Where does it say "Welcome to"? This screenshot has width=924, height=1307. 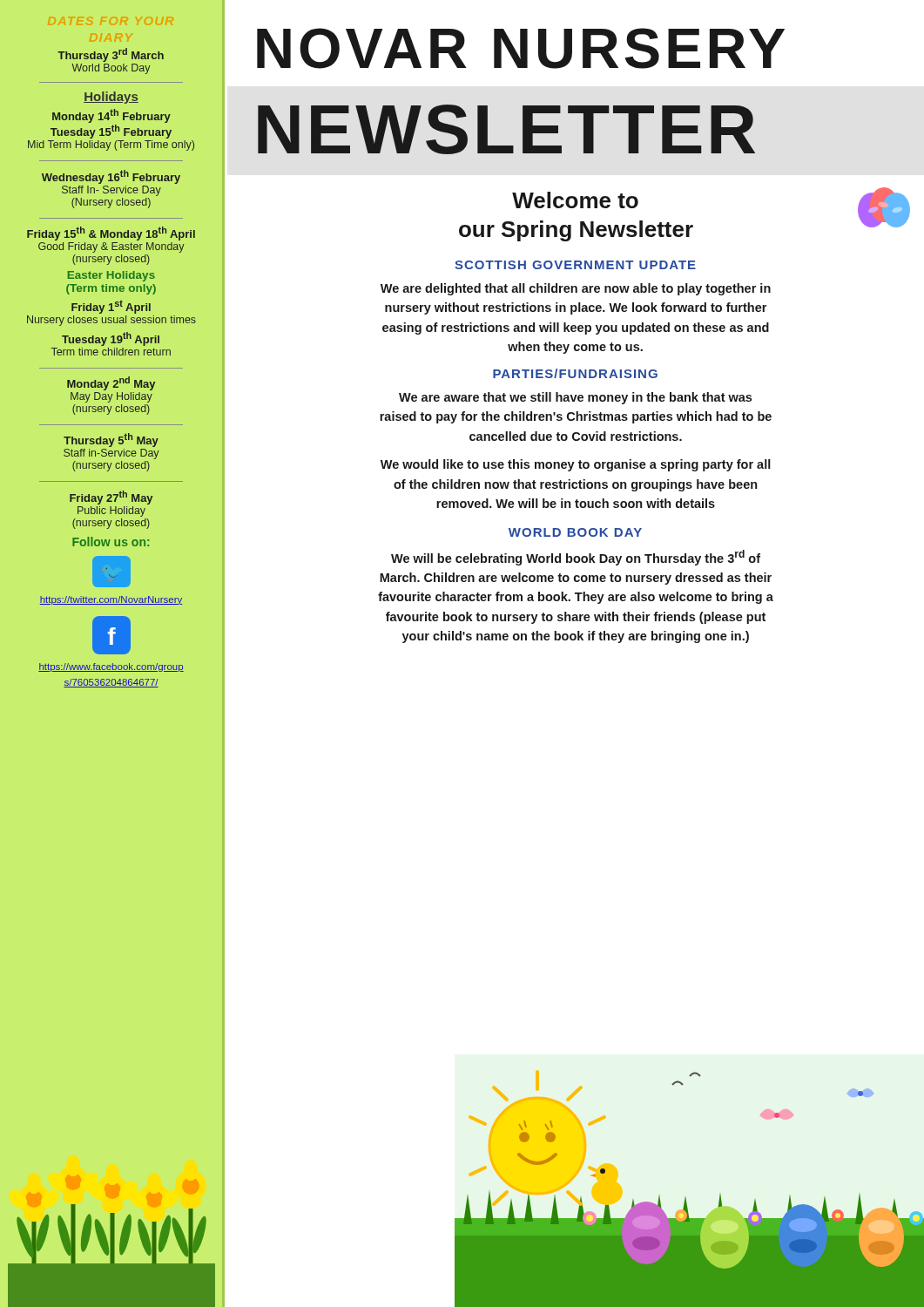(x=576, y=200)
